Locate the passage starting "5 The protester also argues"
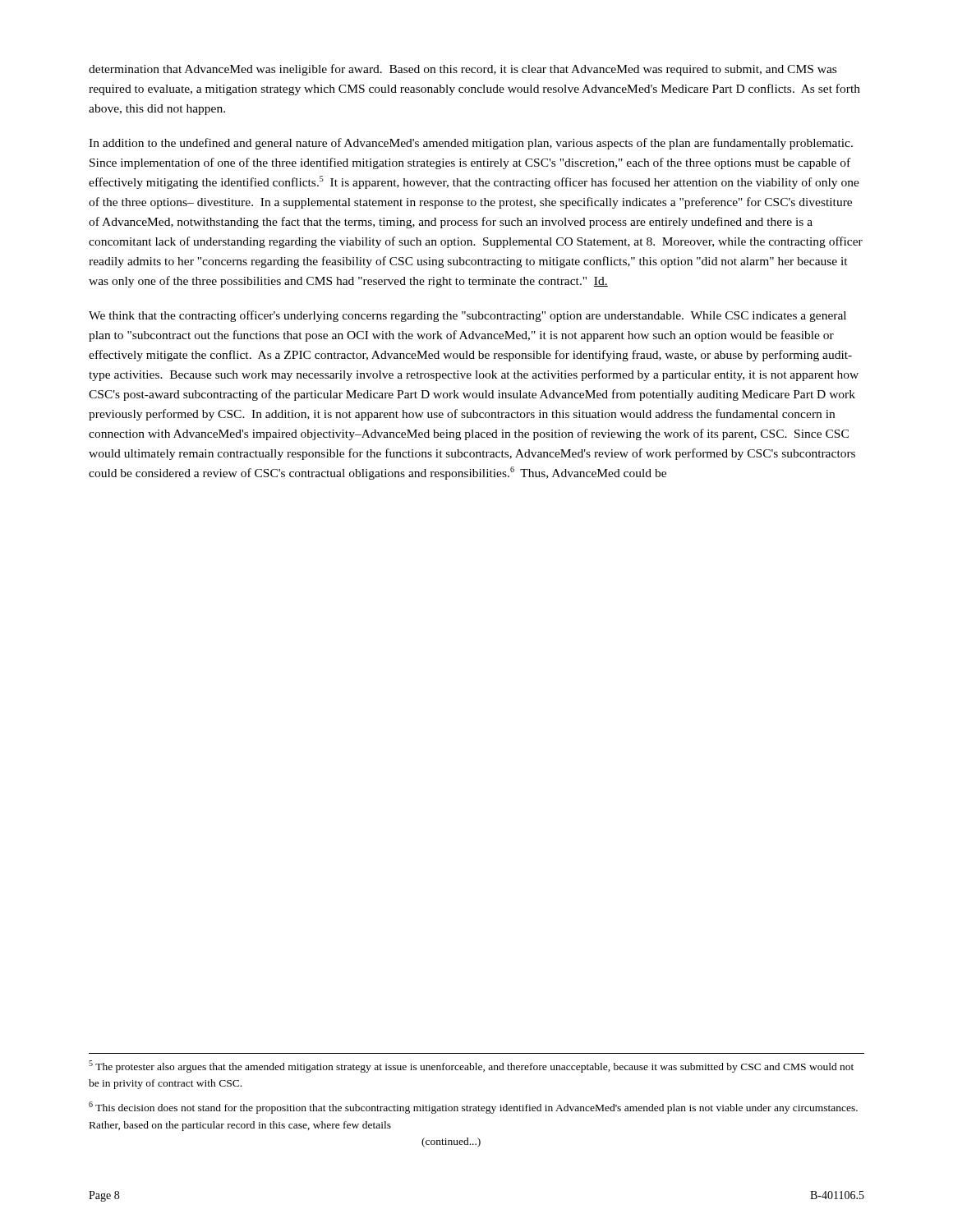953x1232 pixels. tap(471, 1074)
